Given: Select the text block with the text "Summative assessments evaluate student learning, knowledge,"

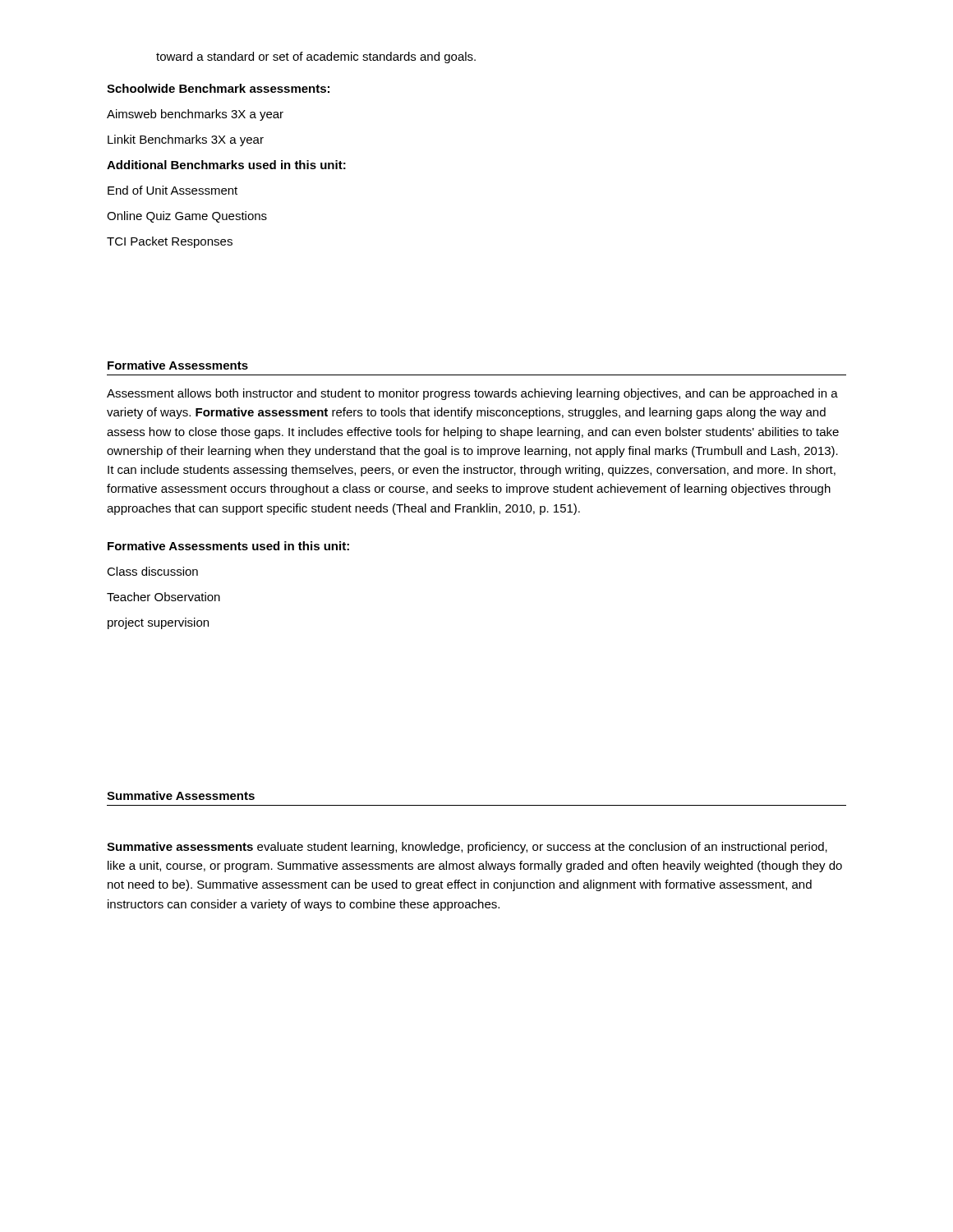Looking at the screenshot, I should pyautogui.click(x=475, y=875).
